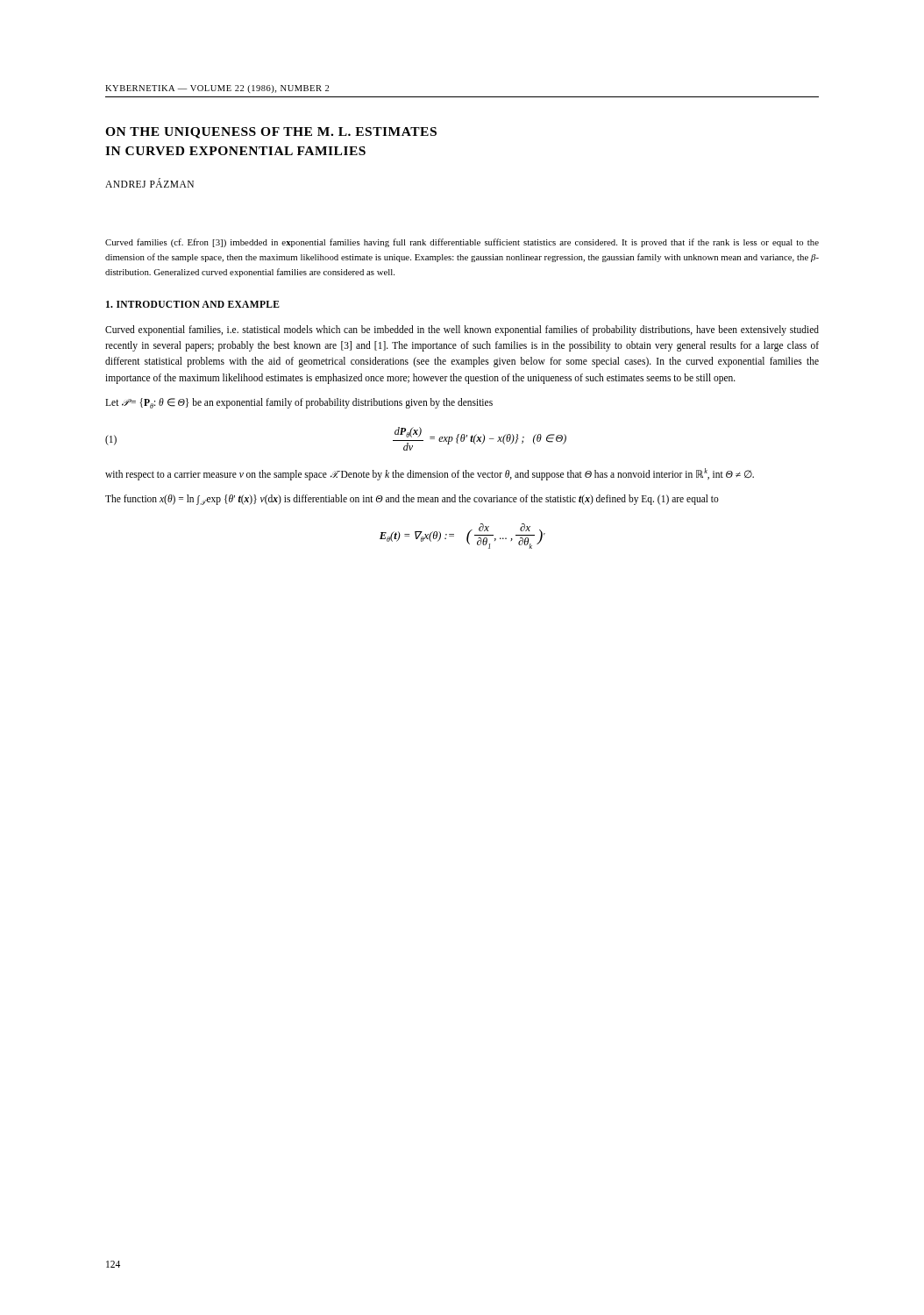Locate the formula that opens with "(1) dPθ(x) dv = exp {θ′ t(x)"

[x=462, y=440]
